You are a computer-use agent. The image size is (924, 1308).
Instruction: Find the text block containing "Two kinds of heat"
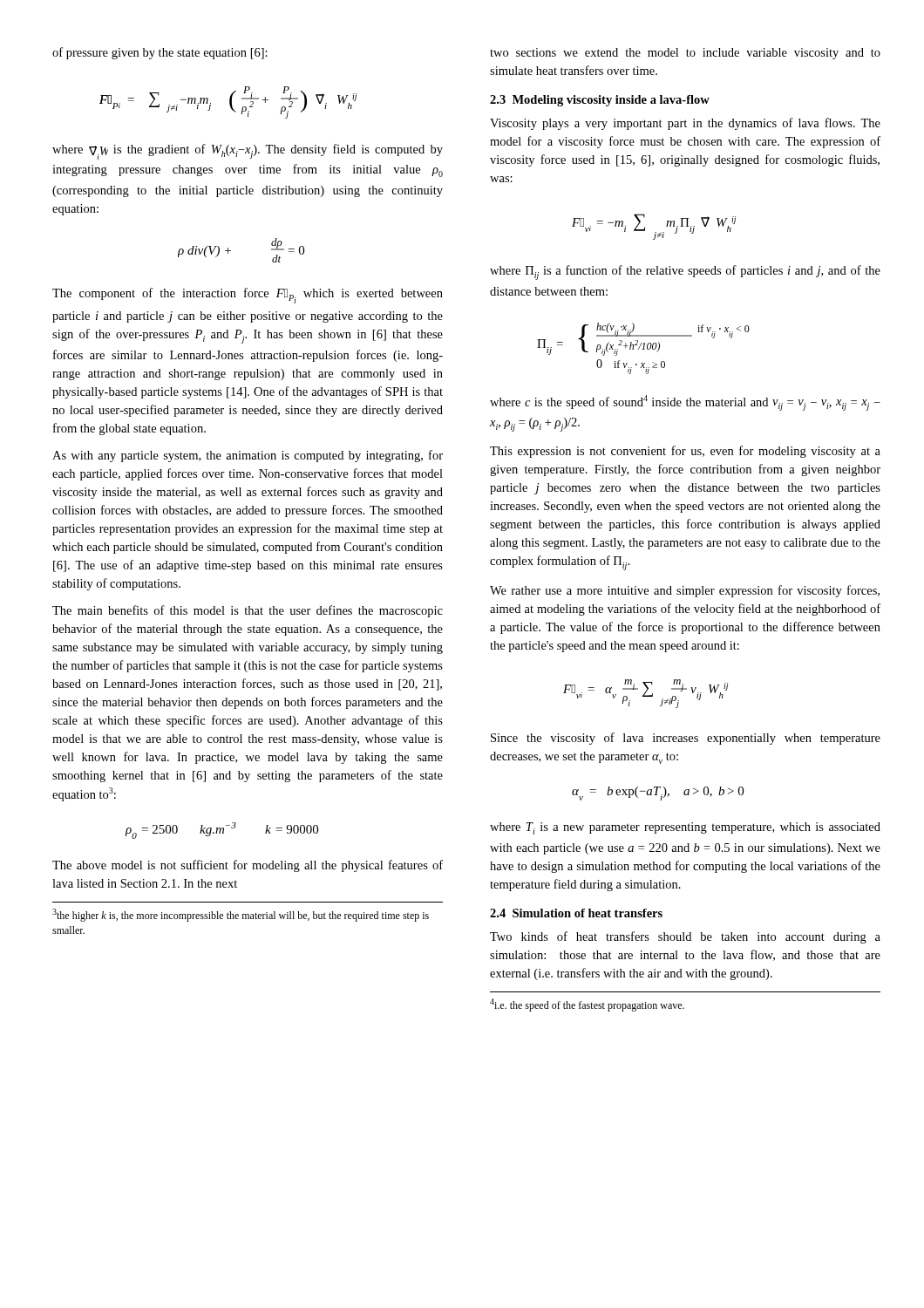tap(685, 955)
